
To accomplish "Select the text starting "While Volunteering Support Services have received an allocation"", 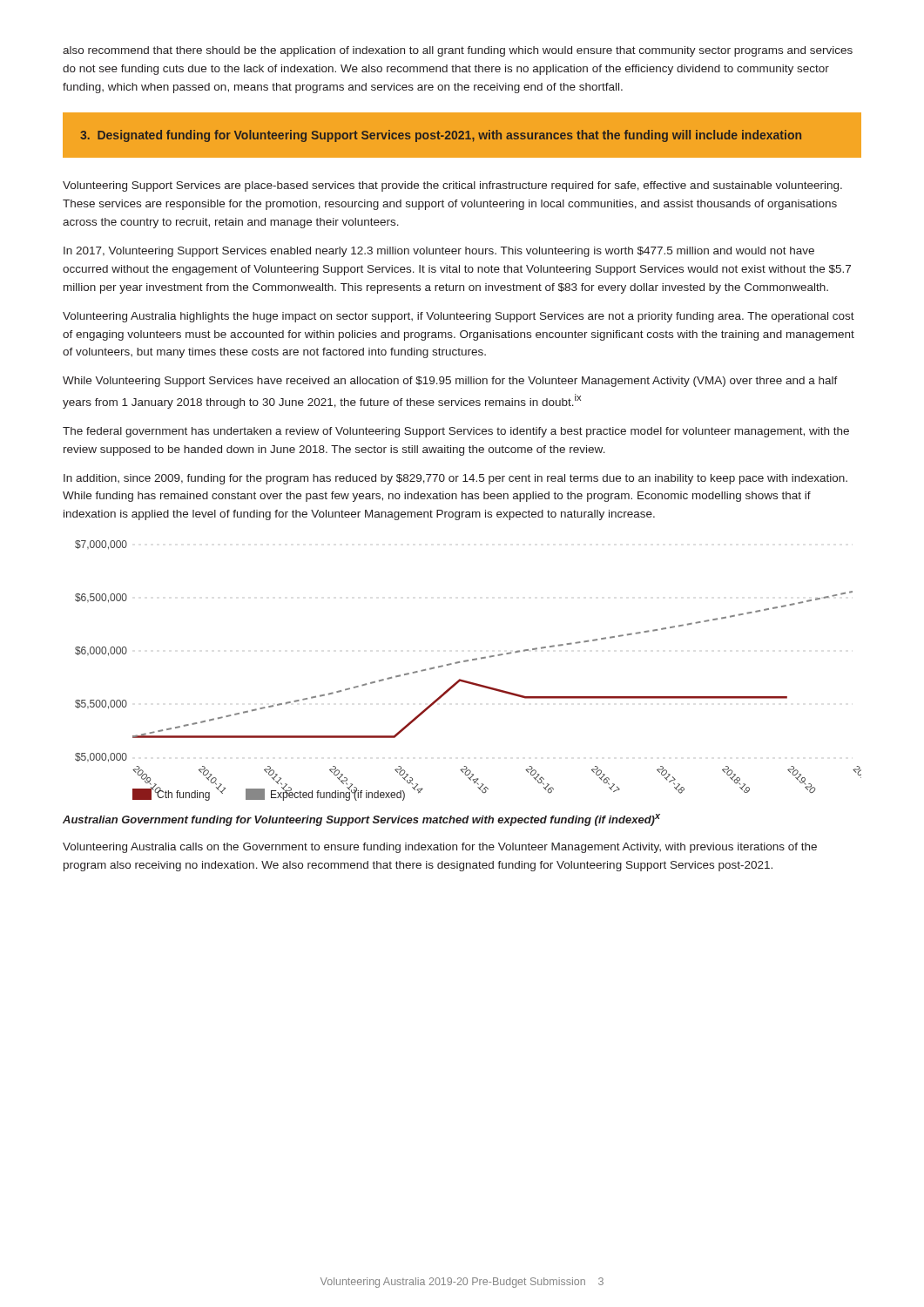I will (450, 391).
